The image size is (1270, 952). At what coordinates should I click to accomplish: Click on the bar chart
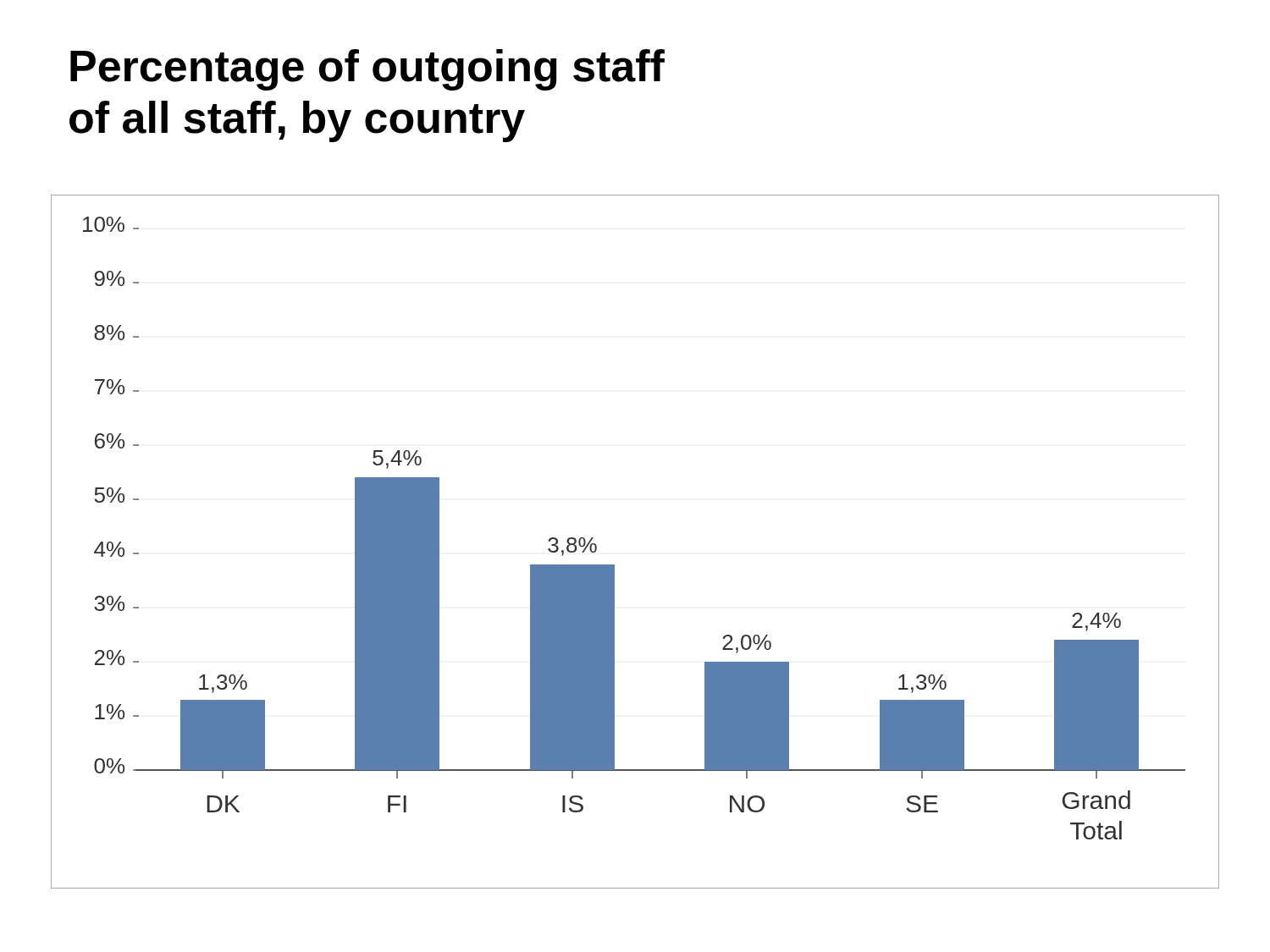point(635,542)
